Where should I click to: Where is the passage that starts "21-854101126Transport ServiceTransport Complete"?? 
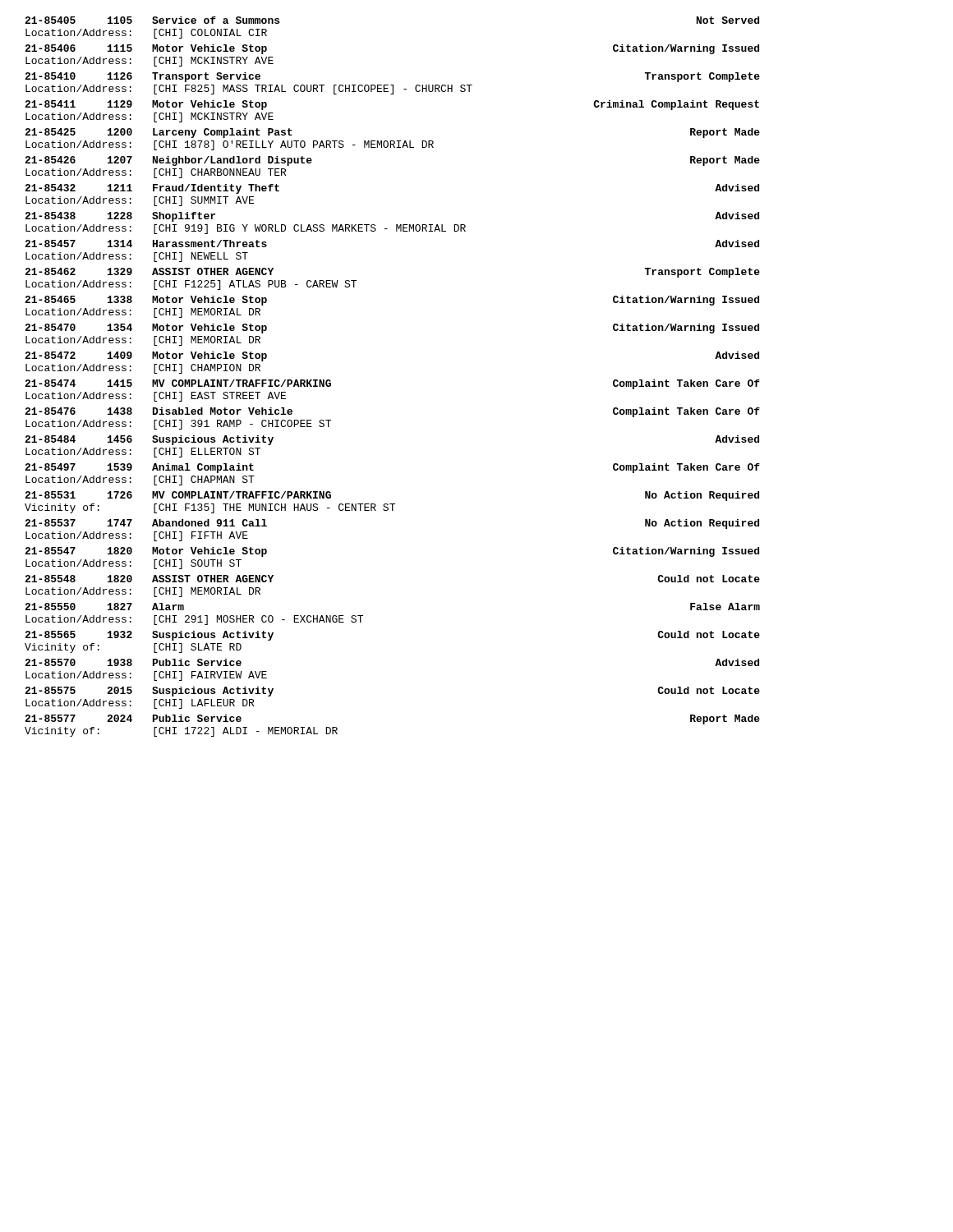pyautogui.click(x=476, y=83)
